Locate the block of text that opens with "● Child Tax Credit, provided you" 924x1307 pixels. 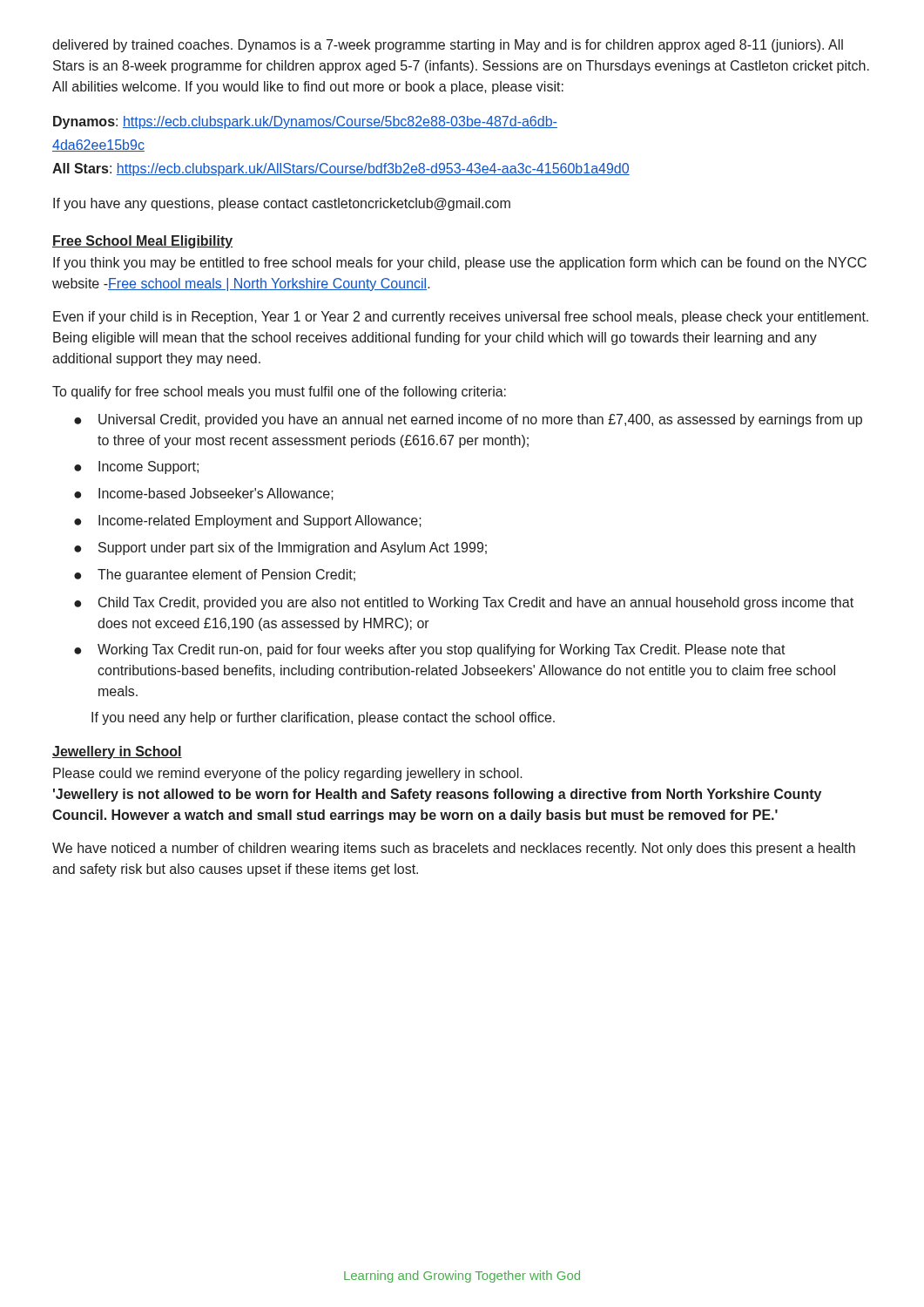tap(472, 613)
